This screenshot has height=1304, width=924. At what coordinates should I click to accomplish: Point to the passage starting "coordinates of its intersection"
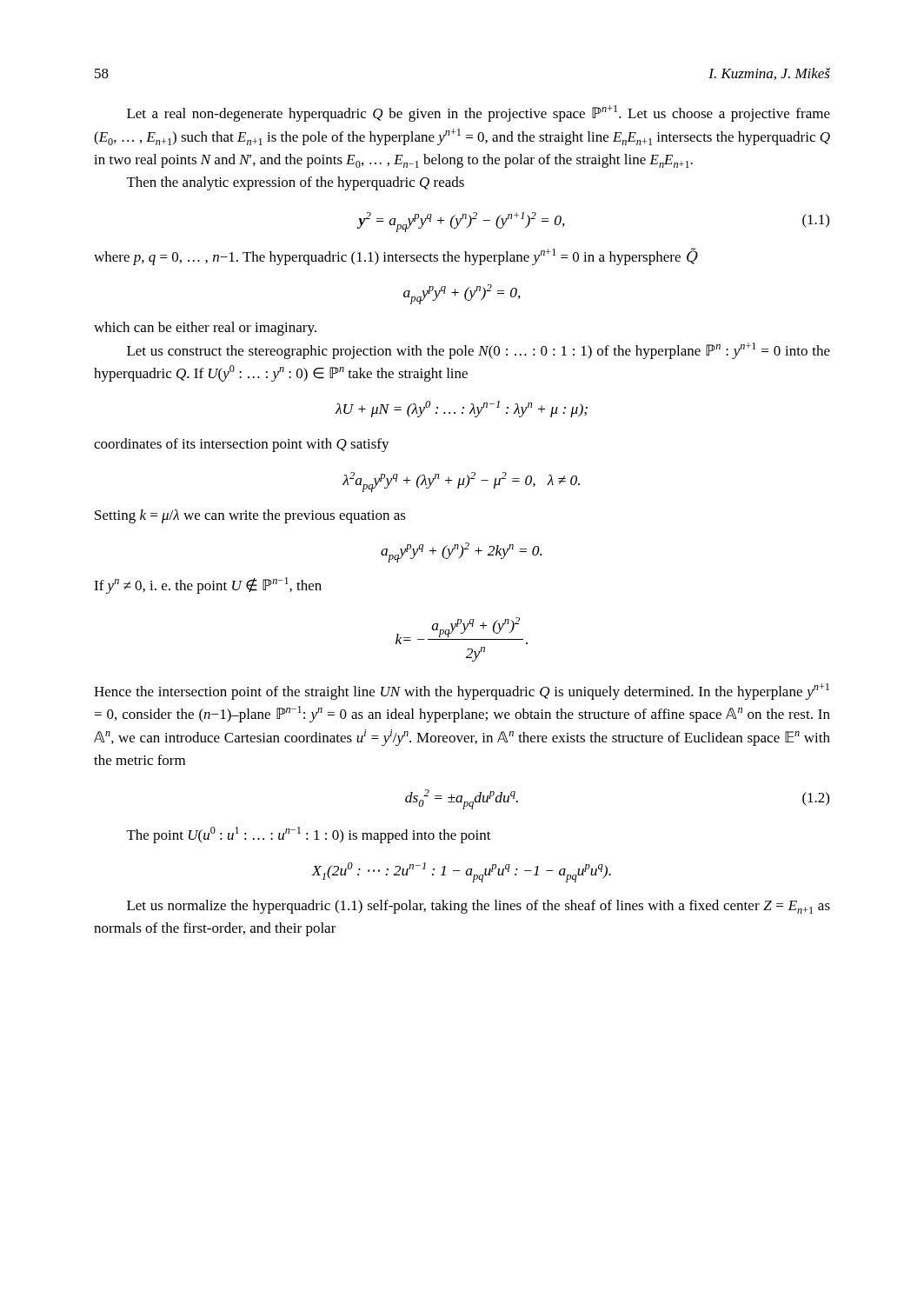click(241, 444)
